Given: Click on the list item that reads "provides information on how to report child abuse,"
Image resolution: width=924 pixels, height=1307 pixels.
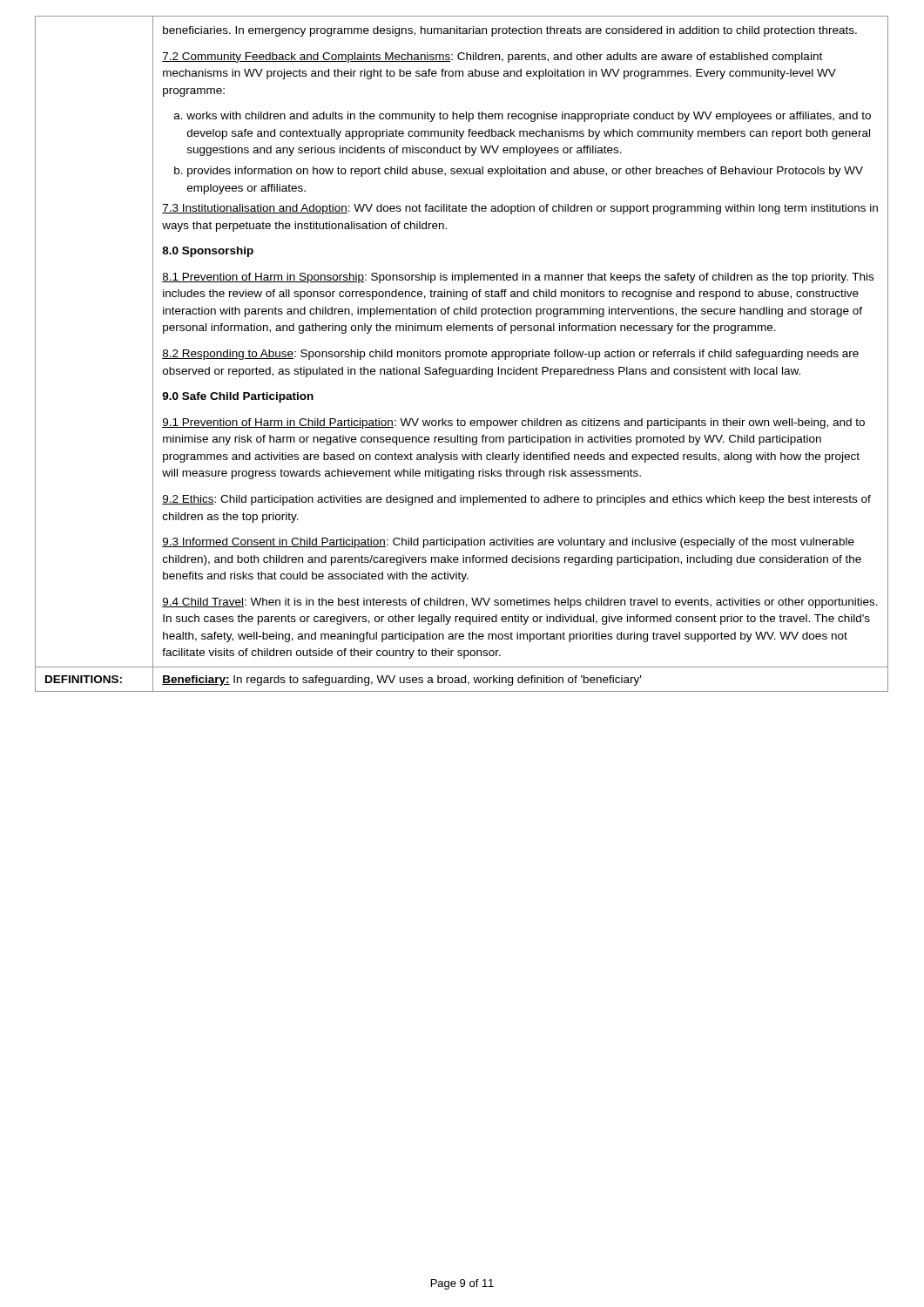Looking at the screenshot, I should click(x=525, y=179).
